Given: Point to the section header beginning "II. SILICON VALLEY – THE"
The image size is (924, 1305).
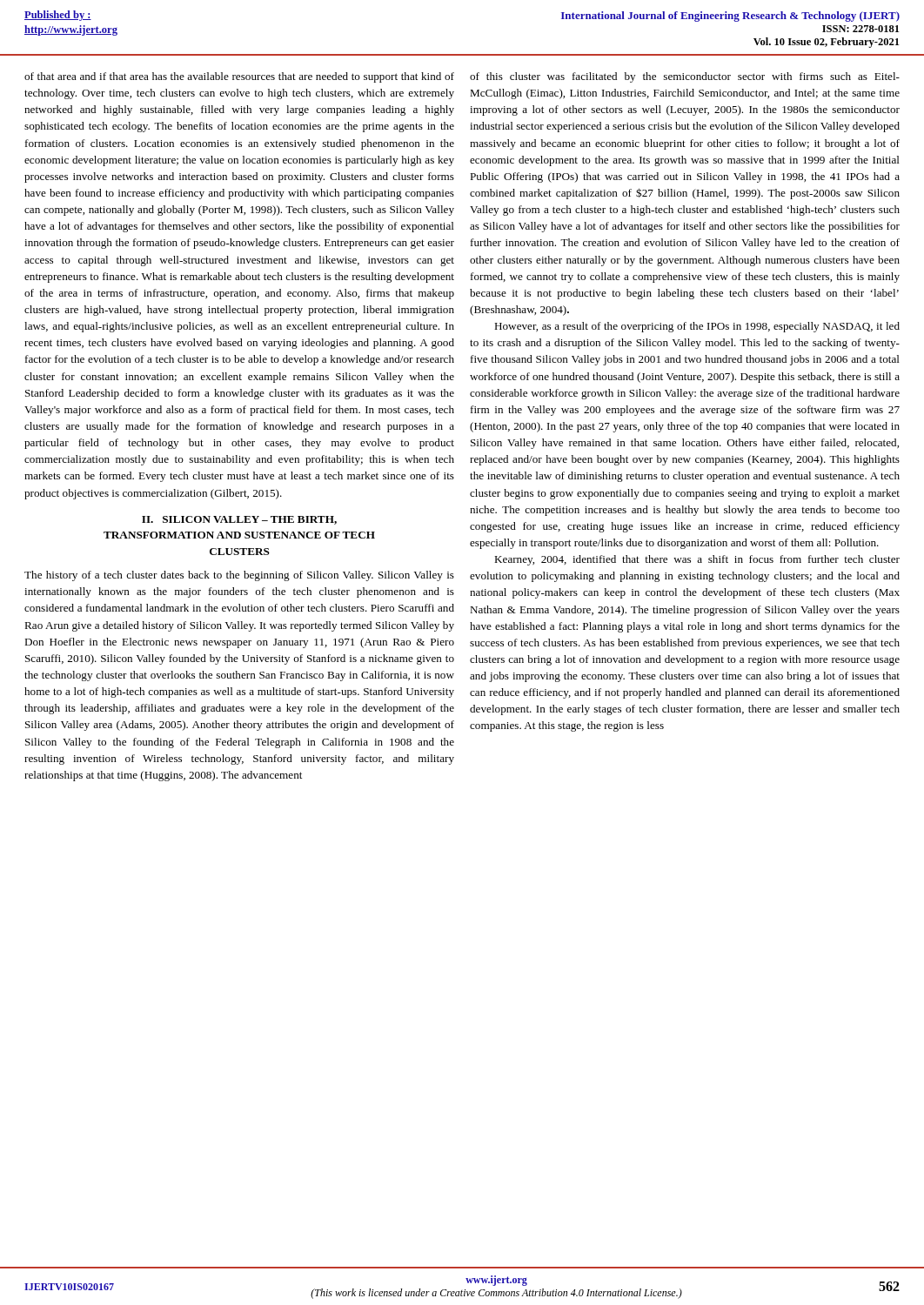Looking at the screenshot, I should [239, 535].
